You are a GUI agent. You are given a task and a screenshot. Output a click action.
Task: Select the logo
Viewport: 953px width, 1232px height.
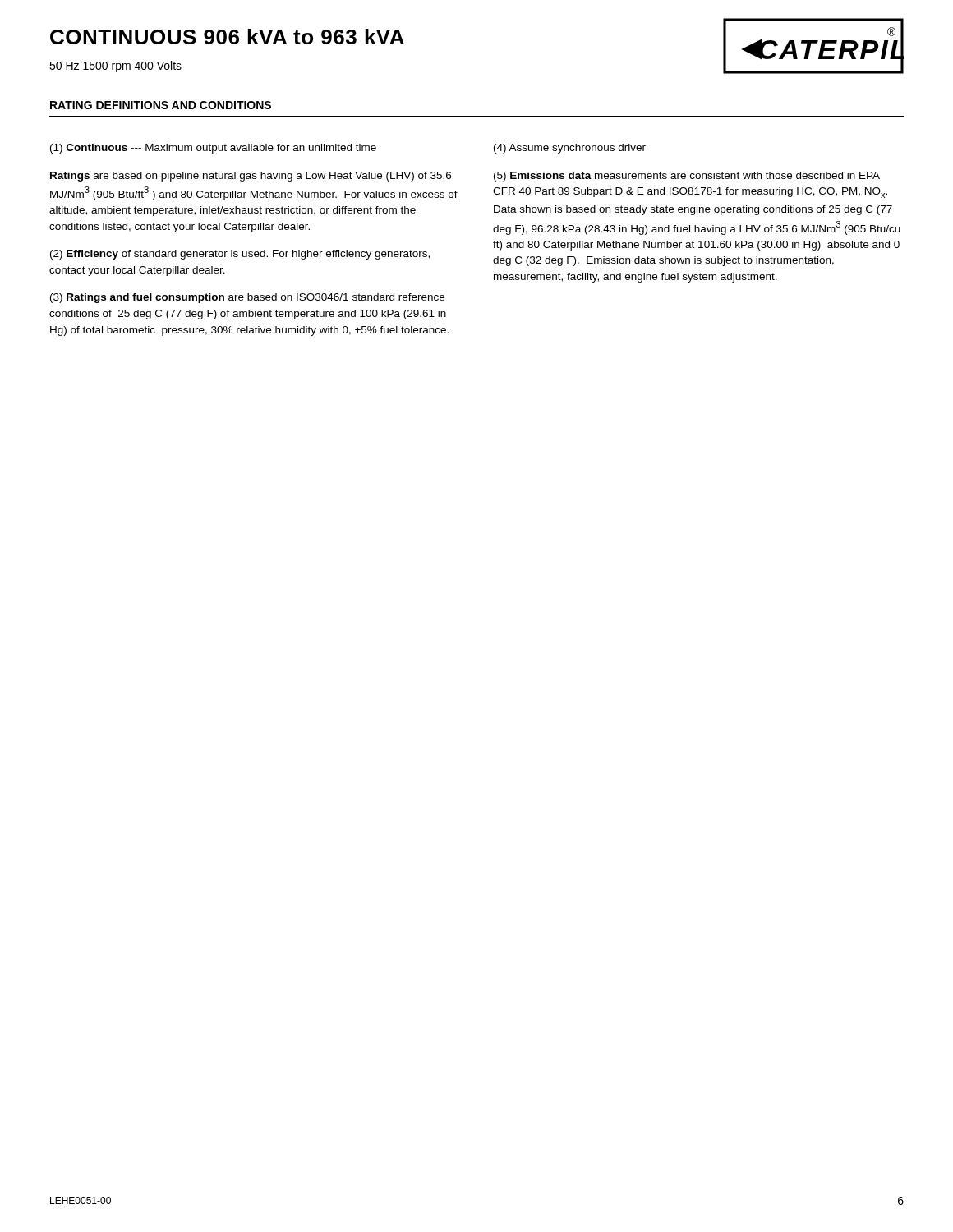click(813, 47)
